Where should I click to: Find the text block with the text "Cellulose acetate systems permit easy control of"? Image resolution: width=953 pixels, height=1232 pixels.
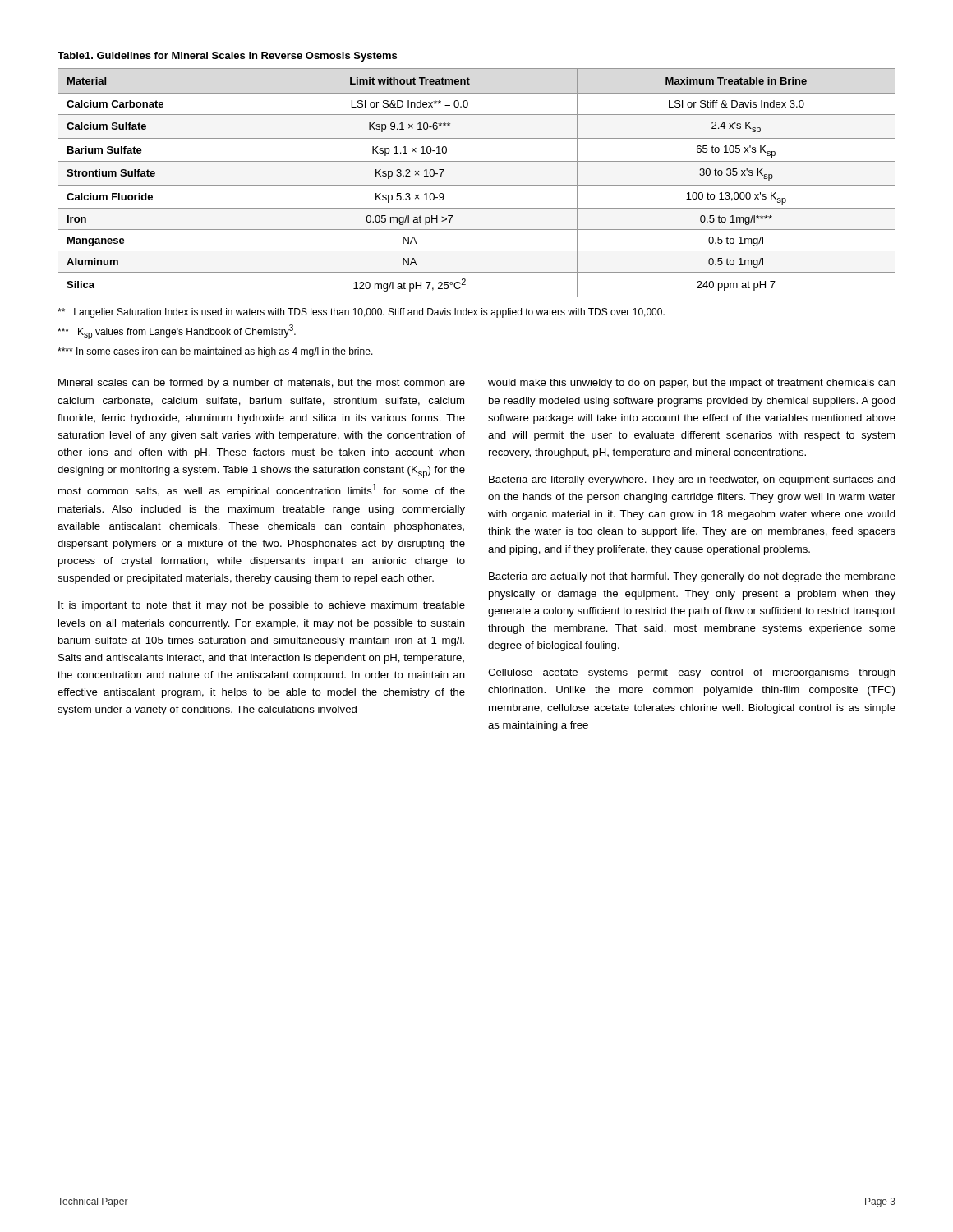pos(692,699)
